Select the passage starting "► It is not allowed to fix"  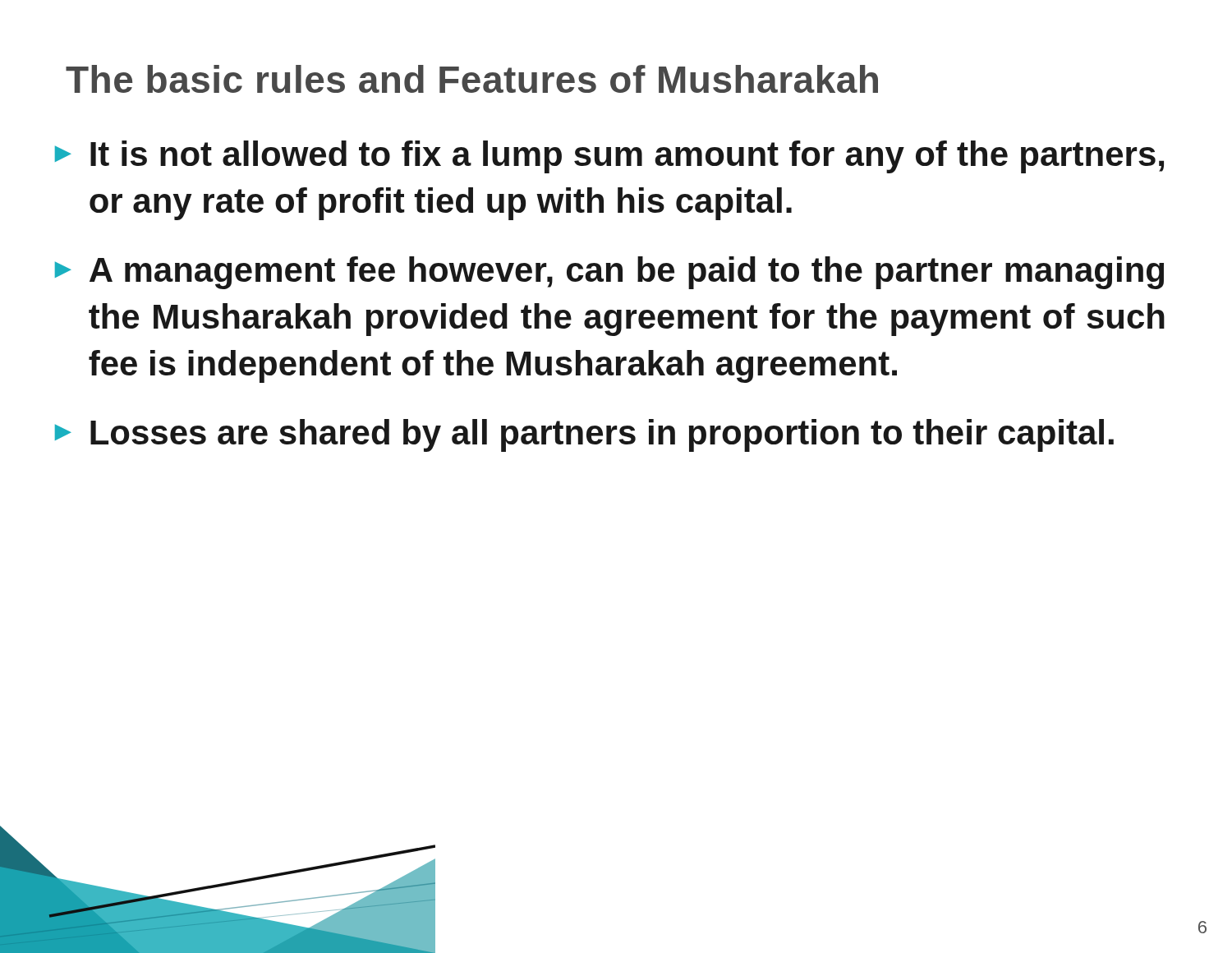(x=608, y=178)
